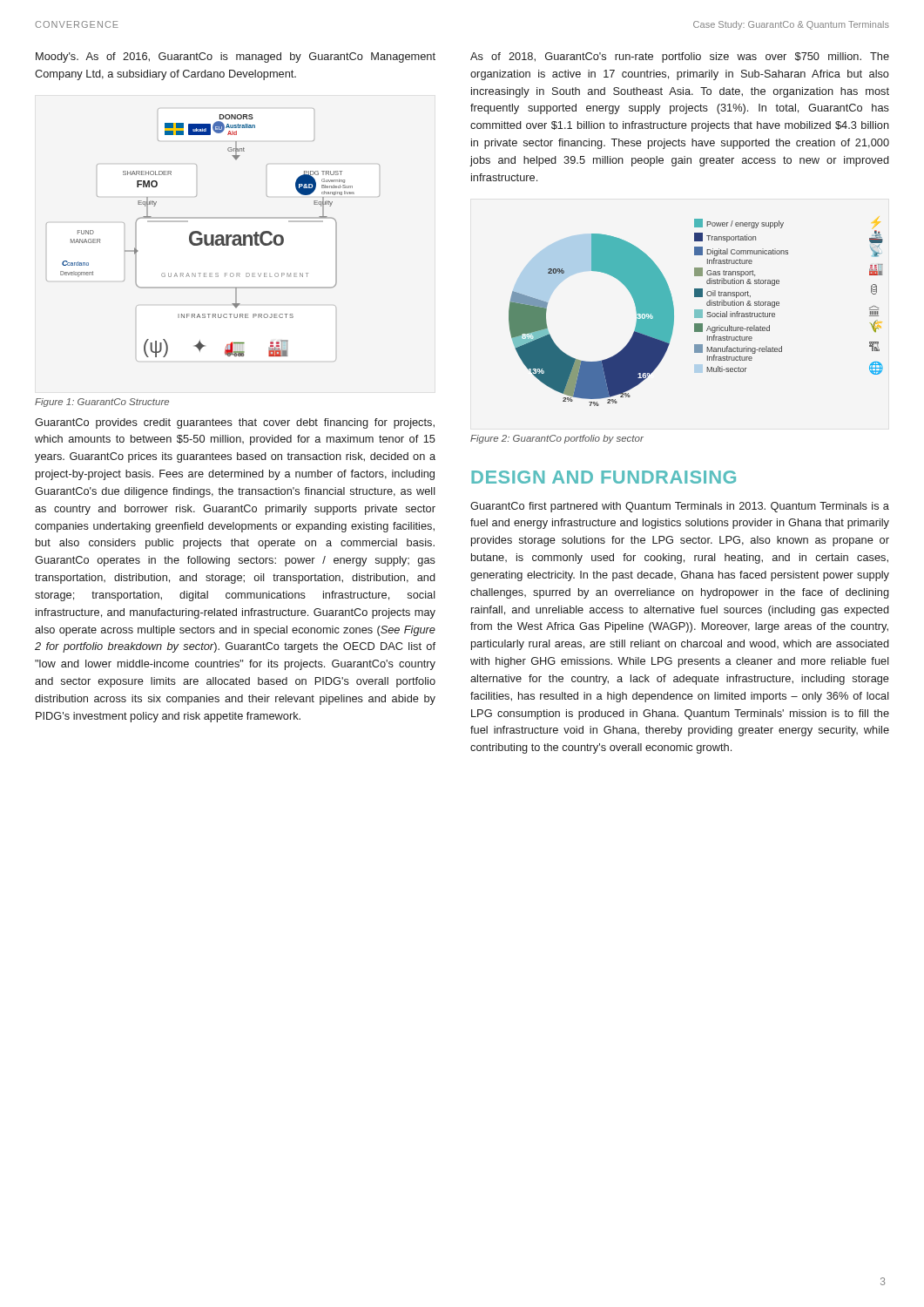Select the flowchart
The image size is (924, 1307).
pos(235,244)
